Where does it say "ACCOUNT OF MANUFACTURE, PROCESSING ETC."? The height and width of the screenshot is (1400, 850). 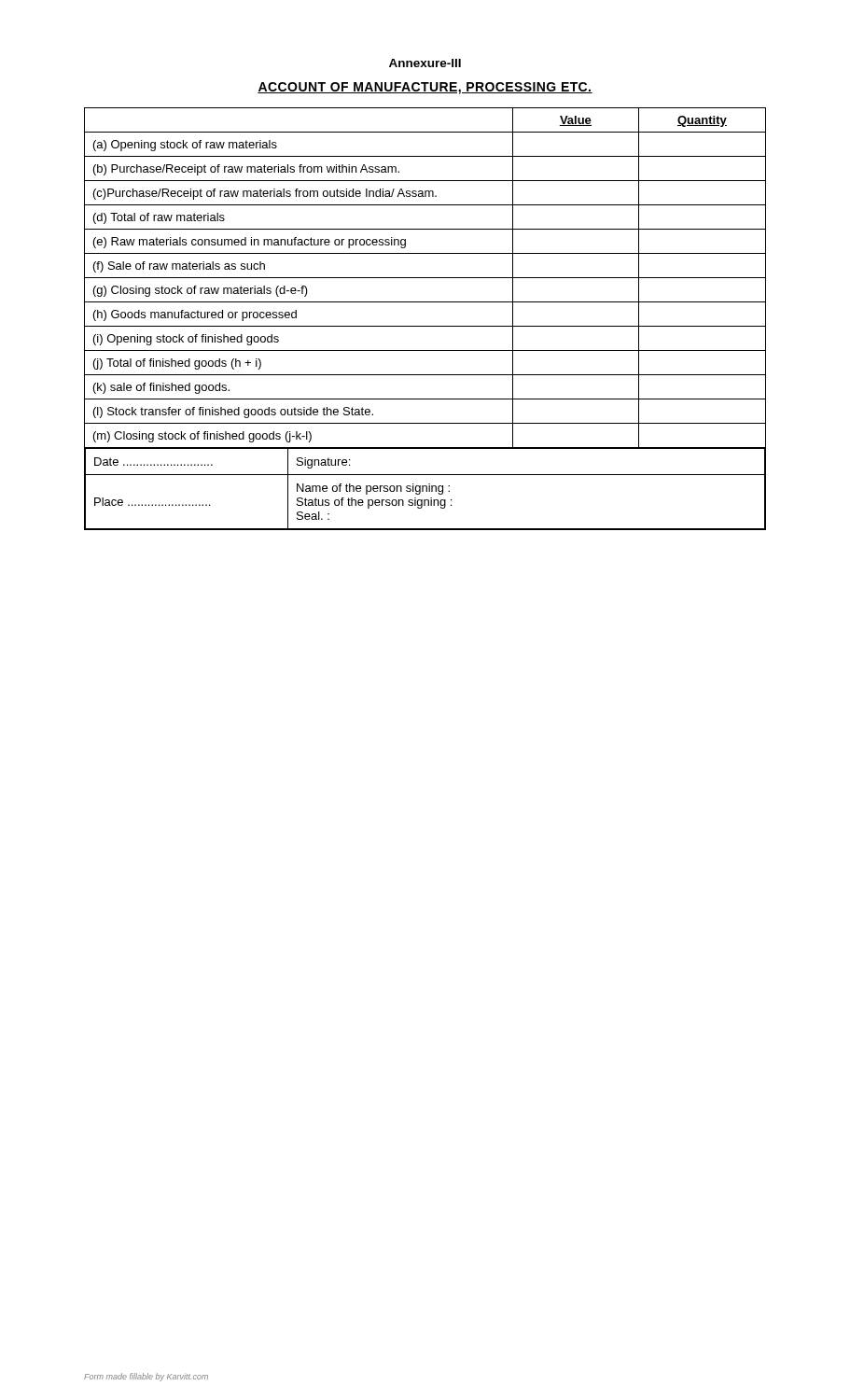(x=425, y=87)
